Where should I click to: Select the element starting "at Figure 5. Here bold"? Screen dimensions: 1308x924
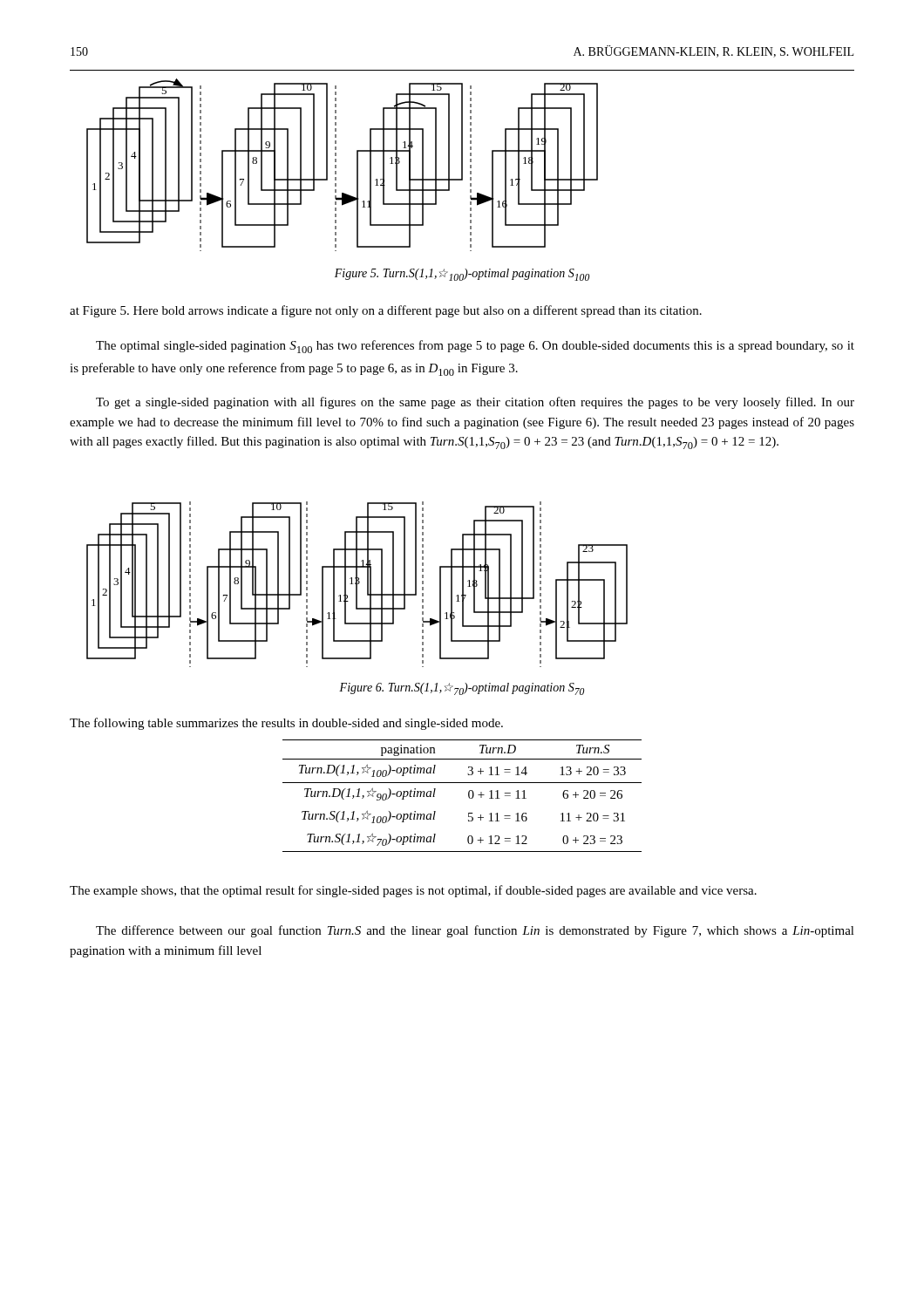tap(462, 311)
